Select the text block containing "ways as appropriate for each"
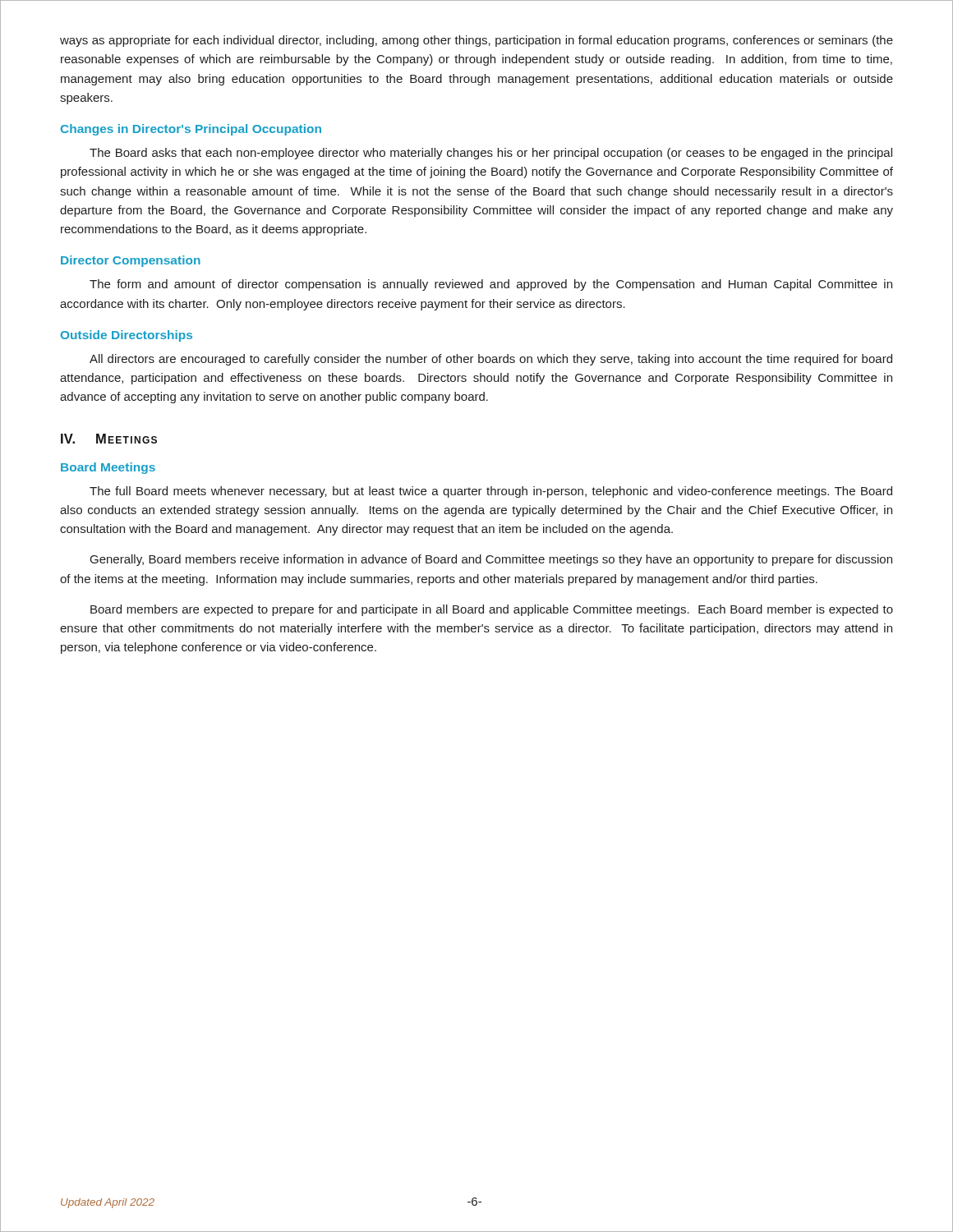Viewport: 953px width, 1232px height. point(476,68)
